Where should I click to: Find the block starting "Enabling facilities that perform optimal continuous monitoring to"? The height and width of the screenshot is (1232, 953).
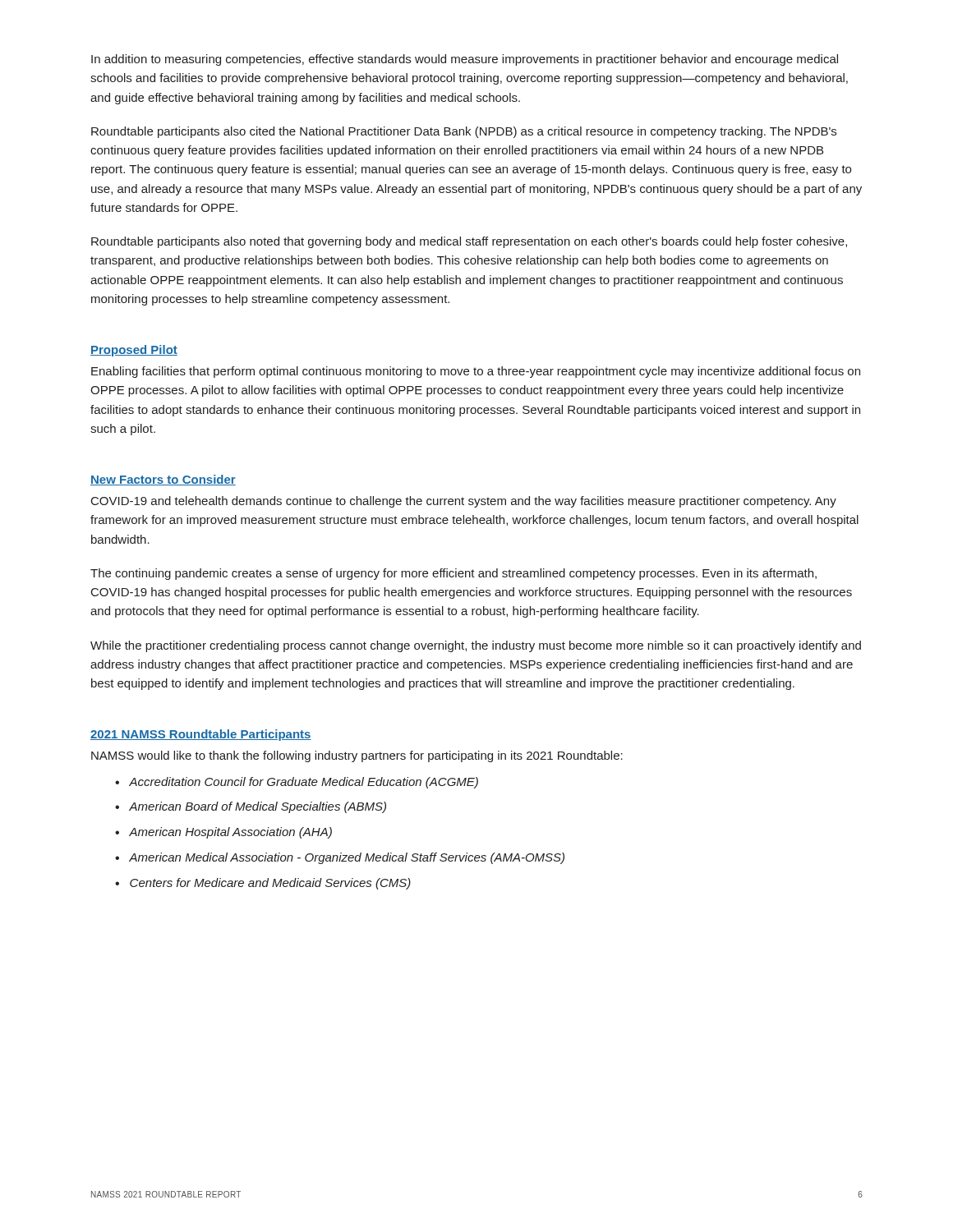tap(476, 399)
